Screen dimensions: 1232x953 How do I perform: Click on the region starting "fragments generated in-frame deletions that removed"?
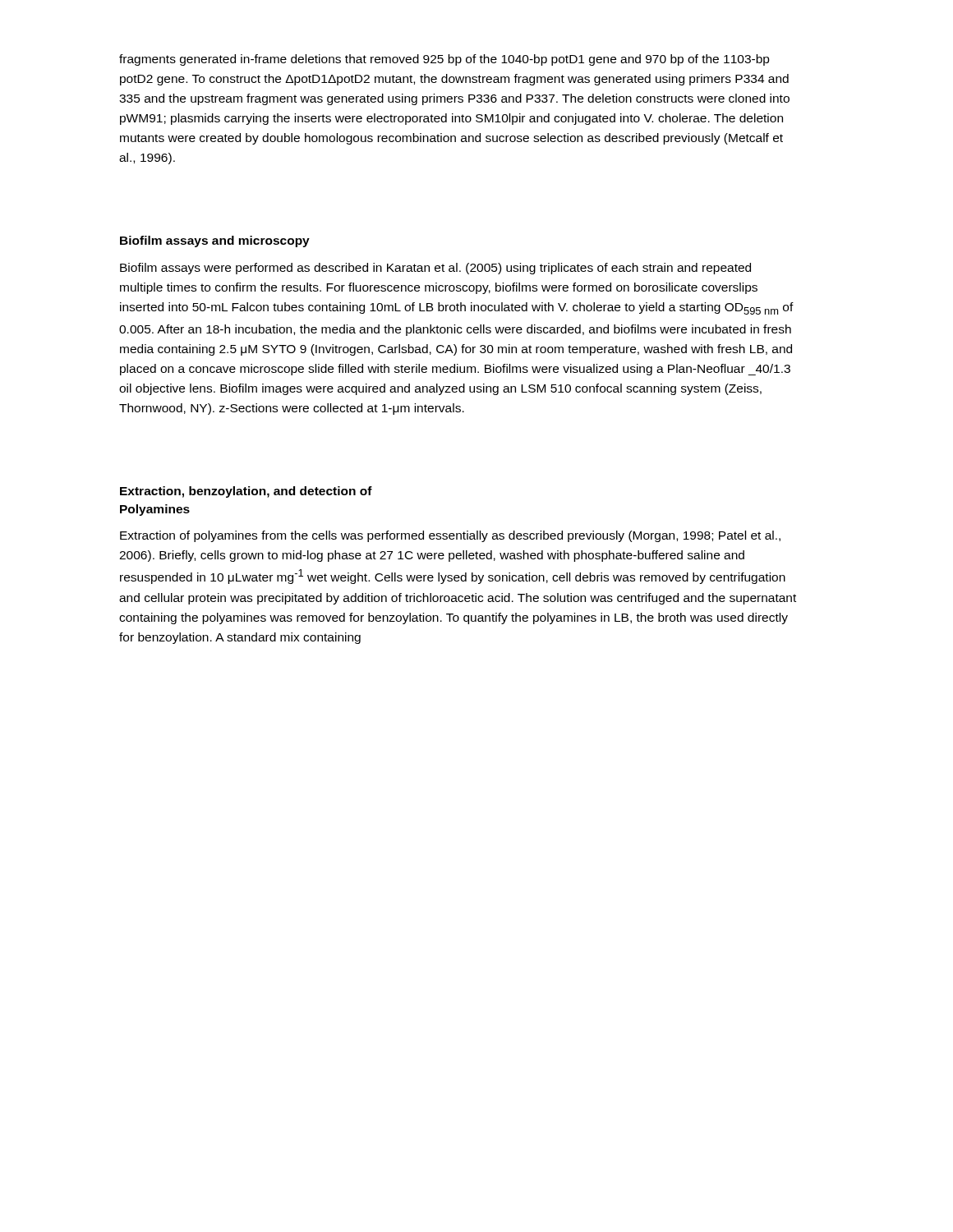[458, 108]
